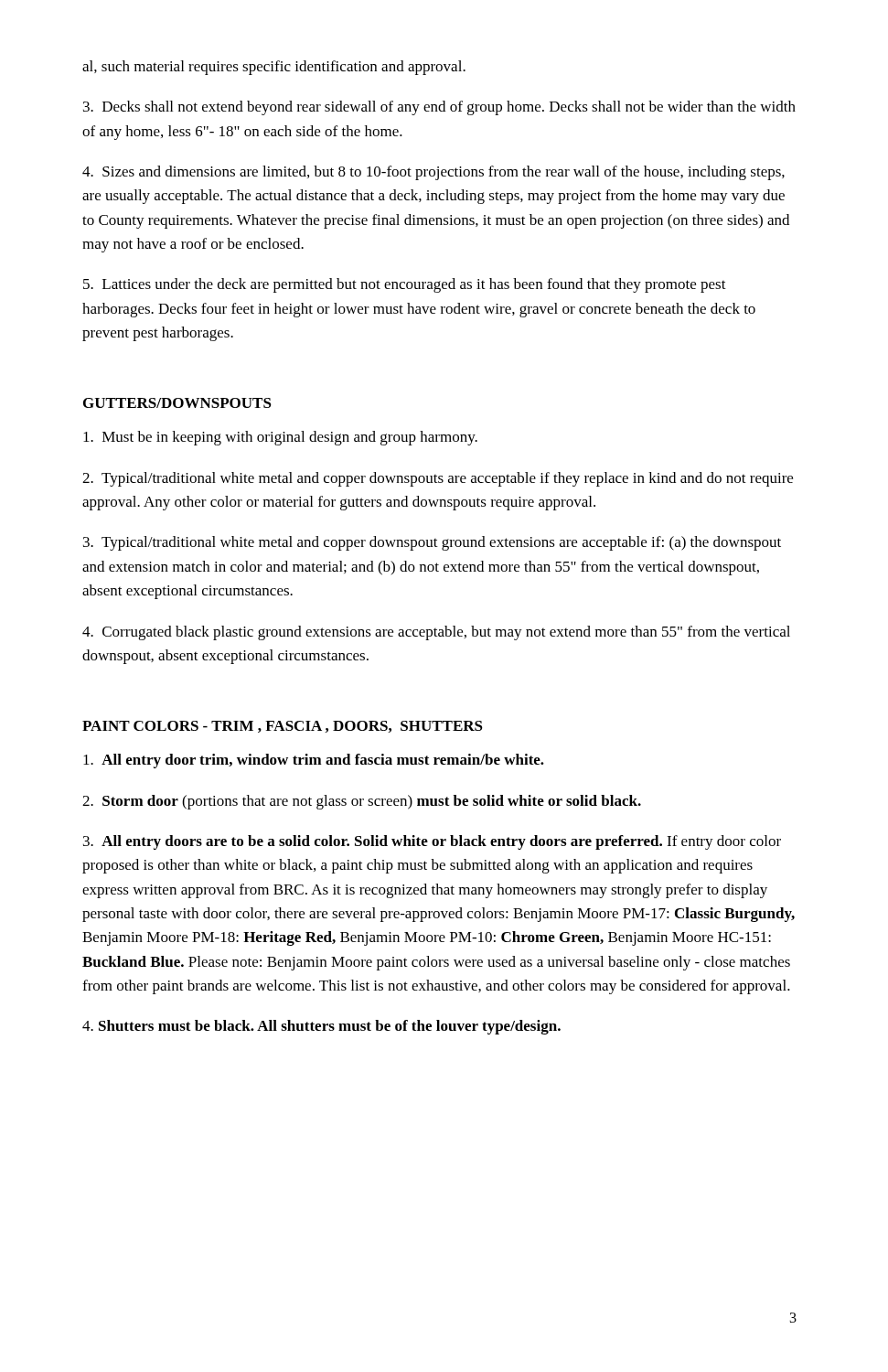The image size is (888, 1372).
Task: Locate the block starting "4. Shutters must be black. All shutters"
Action: point(322,1026)
